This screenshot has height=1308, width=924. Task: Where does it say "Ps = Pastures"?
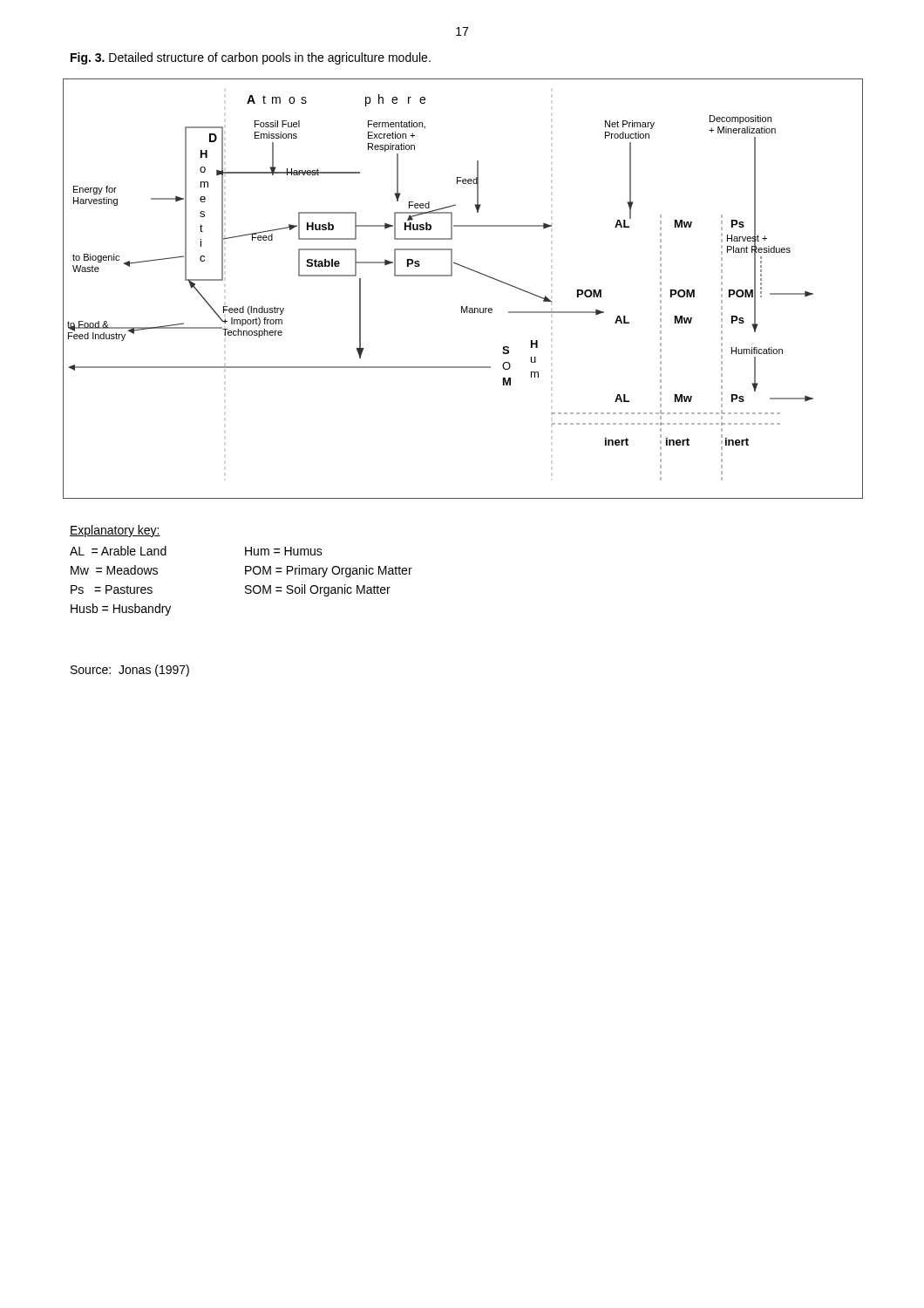[111, 589]
